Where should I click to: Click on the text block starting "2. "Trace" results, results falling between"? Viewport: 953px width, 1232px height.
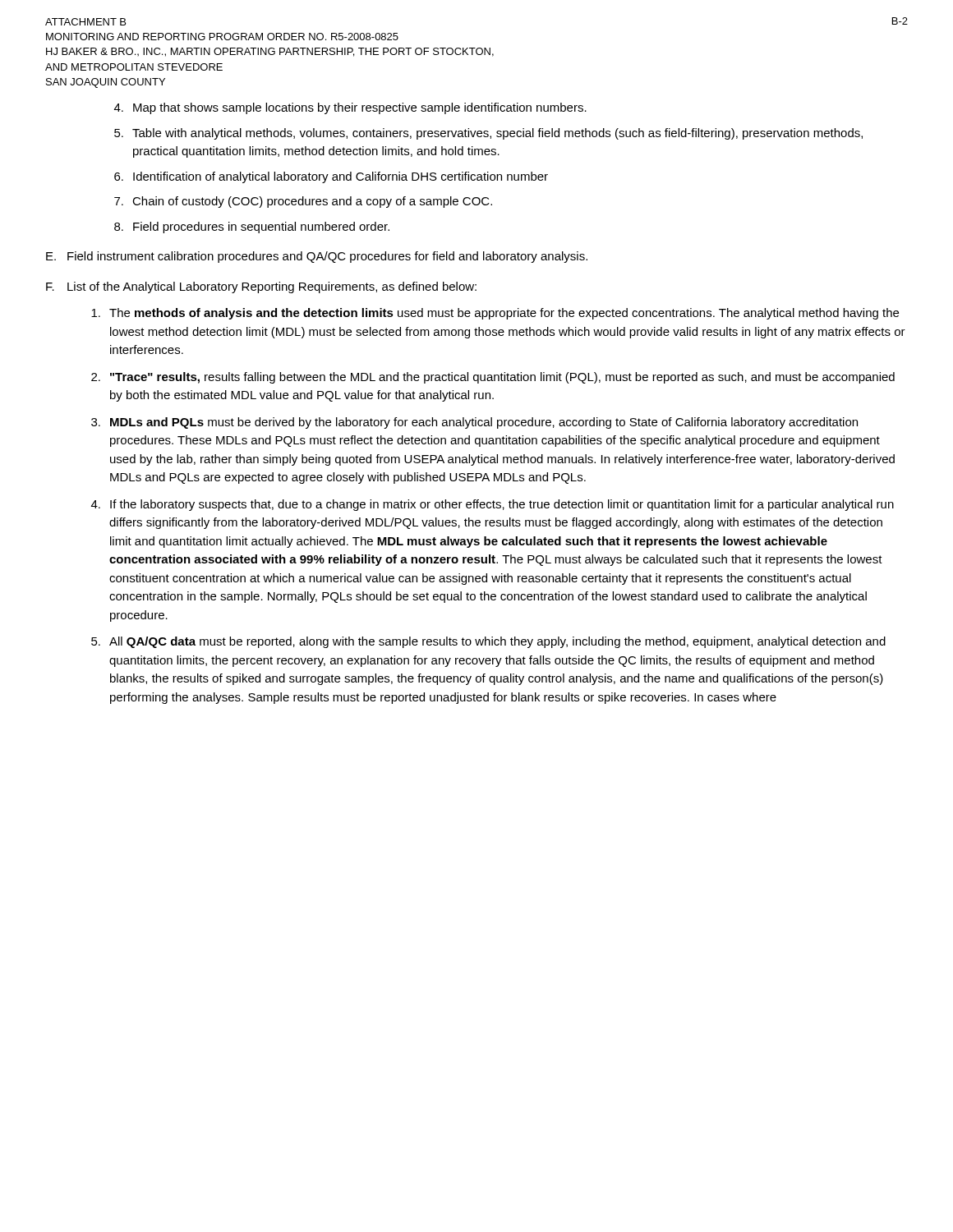point(493,386)
